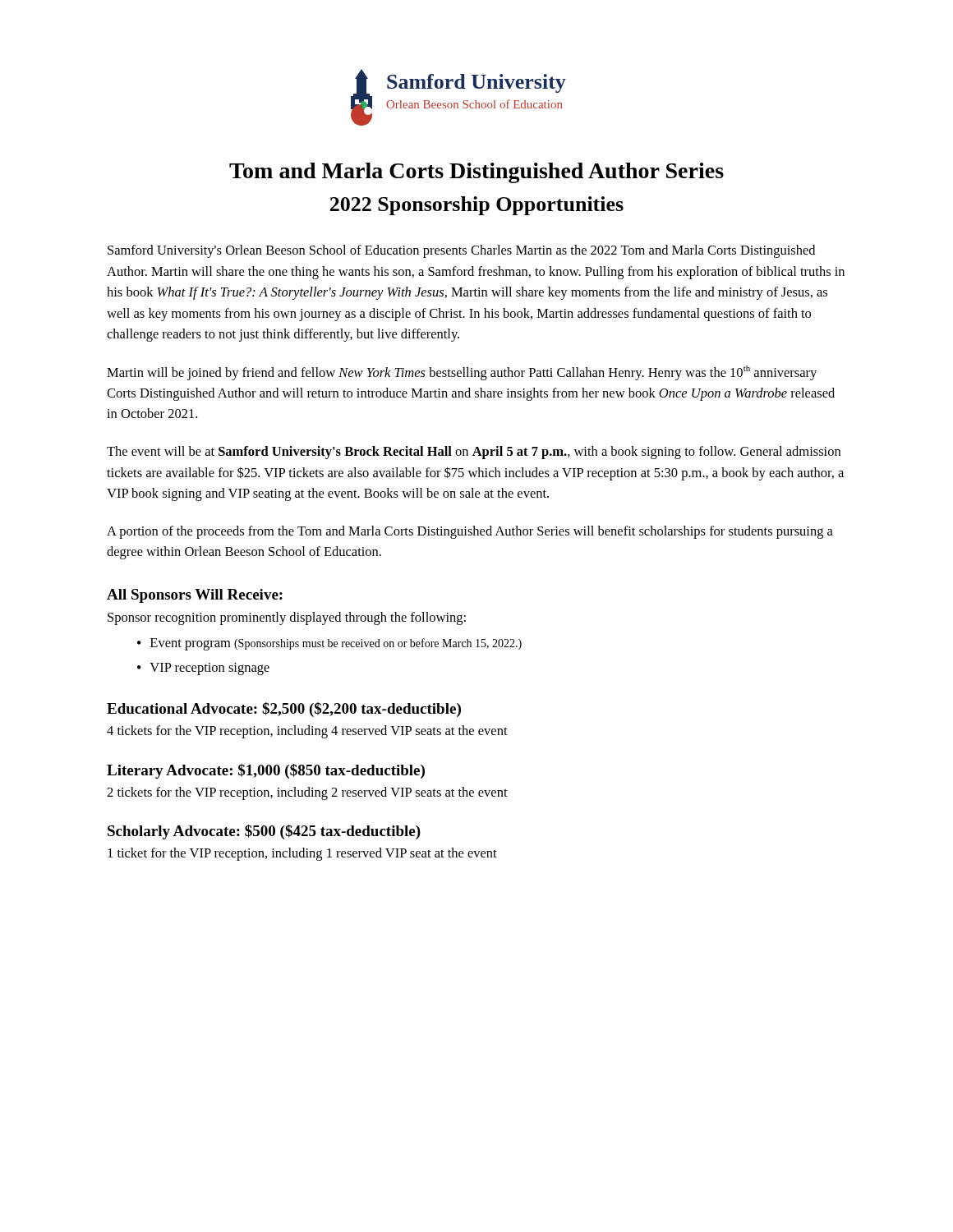Click on the section header with the text "All Sponsors Will"
This screenshot has width=953, height=1232.
[x=195, y=594]
